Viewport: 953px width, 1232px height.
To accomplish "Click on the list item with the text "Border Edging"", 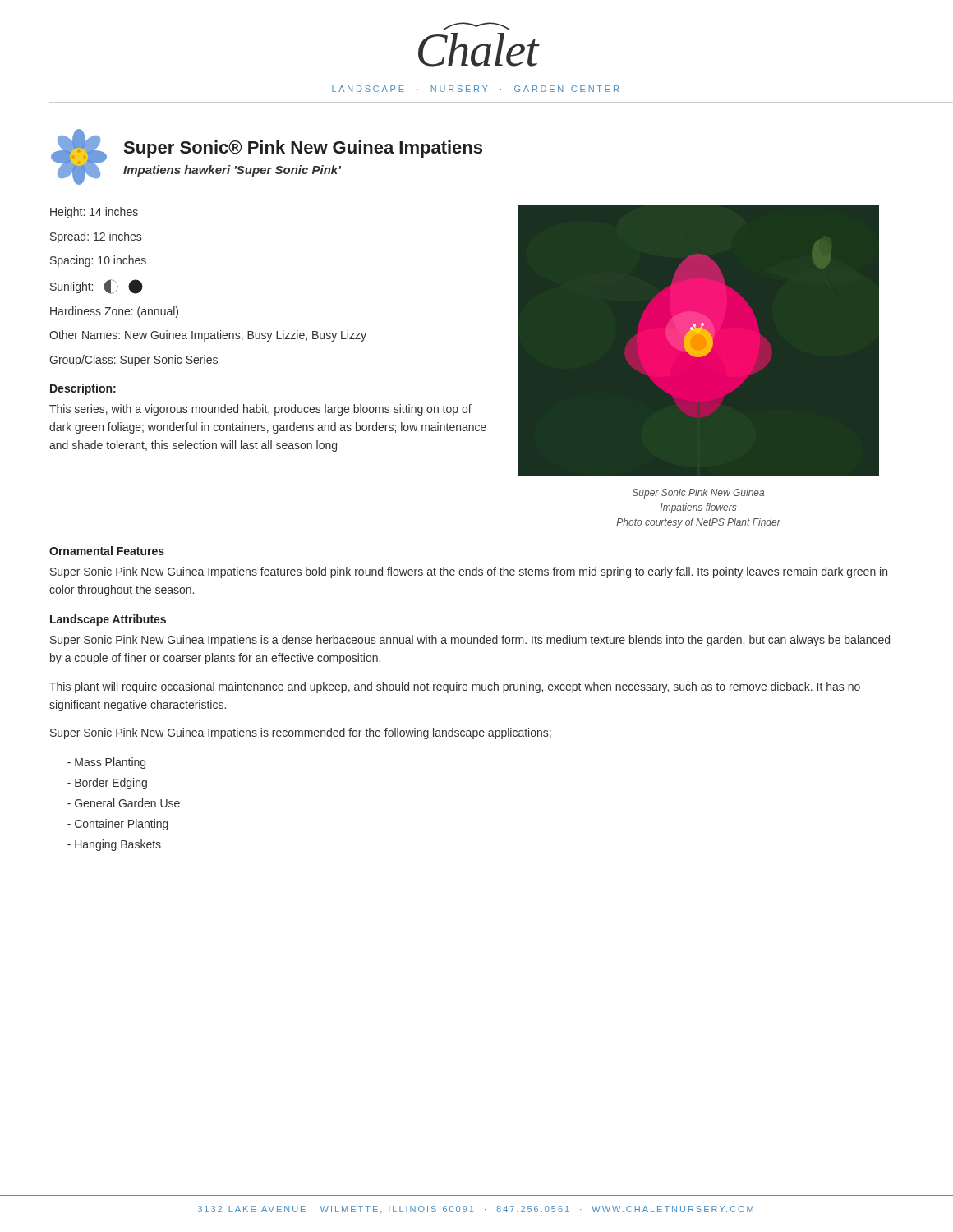I will click(x=103, y=783).
